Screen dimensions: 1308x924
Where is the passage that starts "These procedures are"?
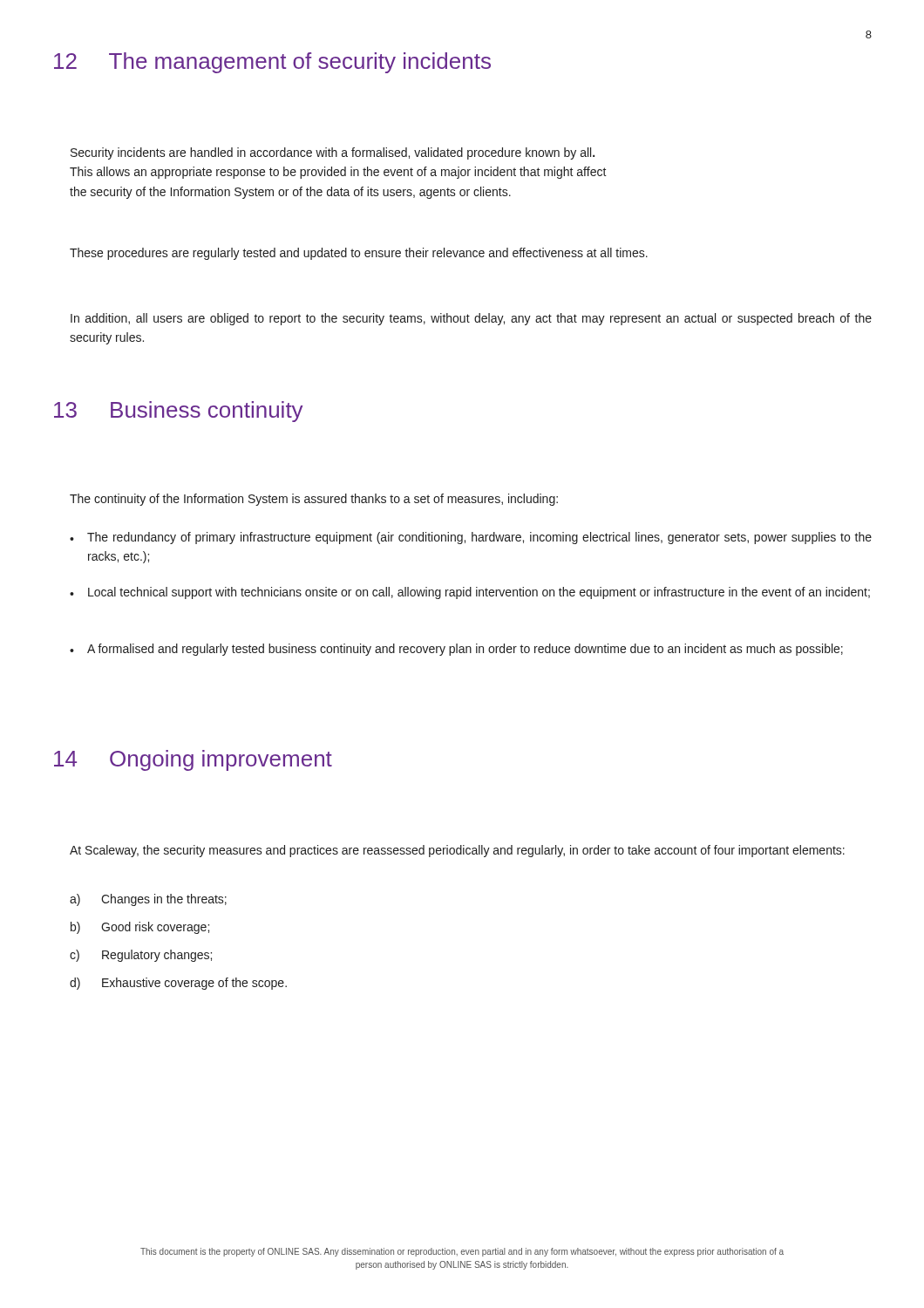pyautogui.click(x=471, y=253)
